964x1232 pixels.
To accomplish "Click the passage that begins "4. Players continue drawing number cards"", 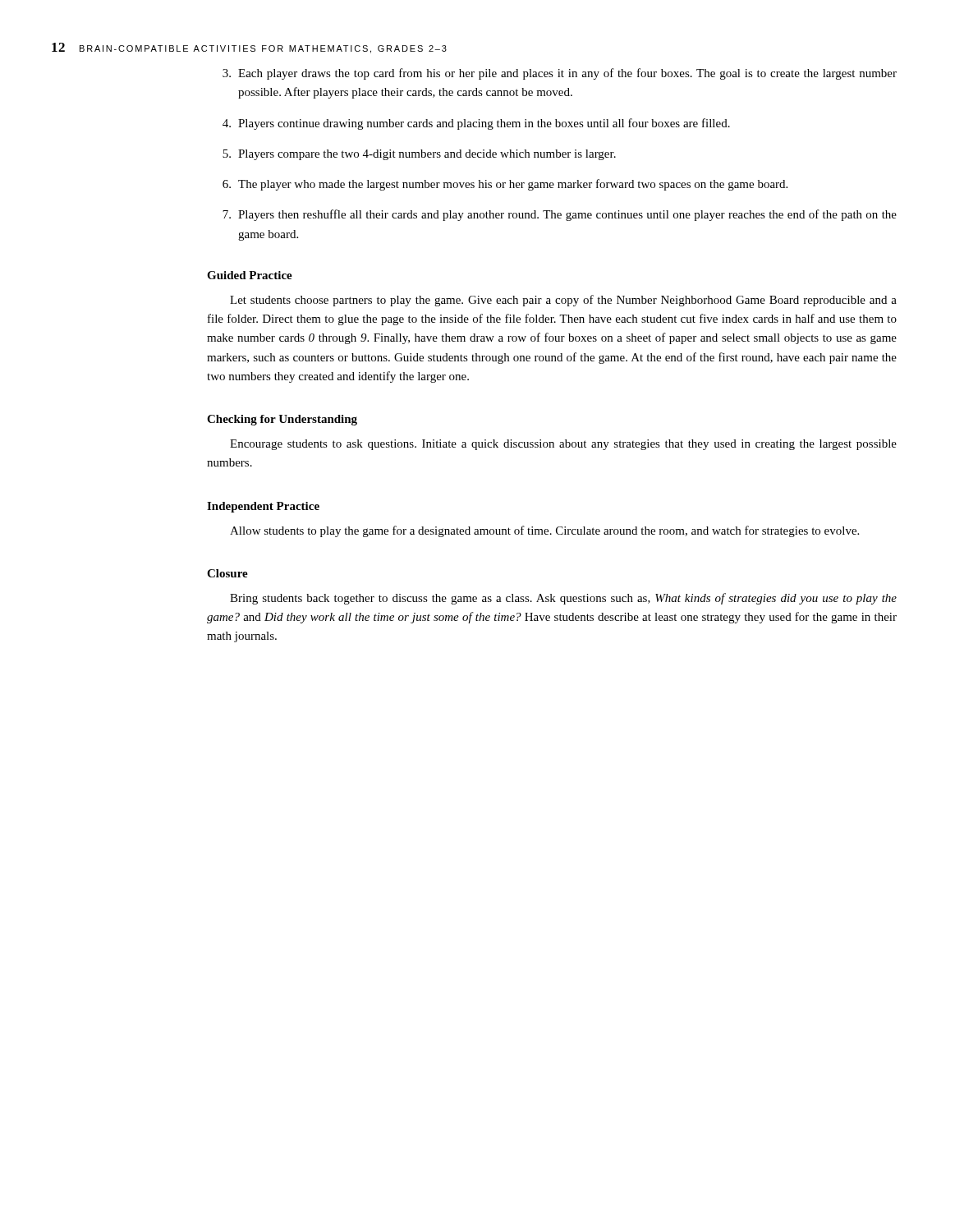I will tap(552, 123).
